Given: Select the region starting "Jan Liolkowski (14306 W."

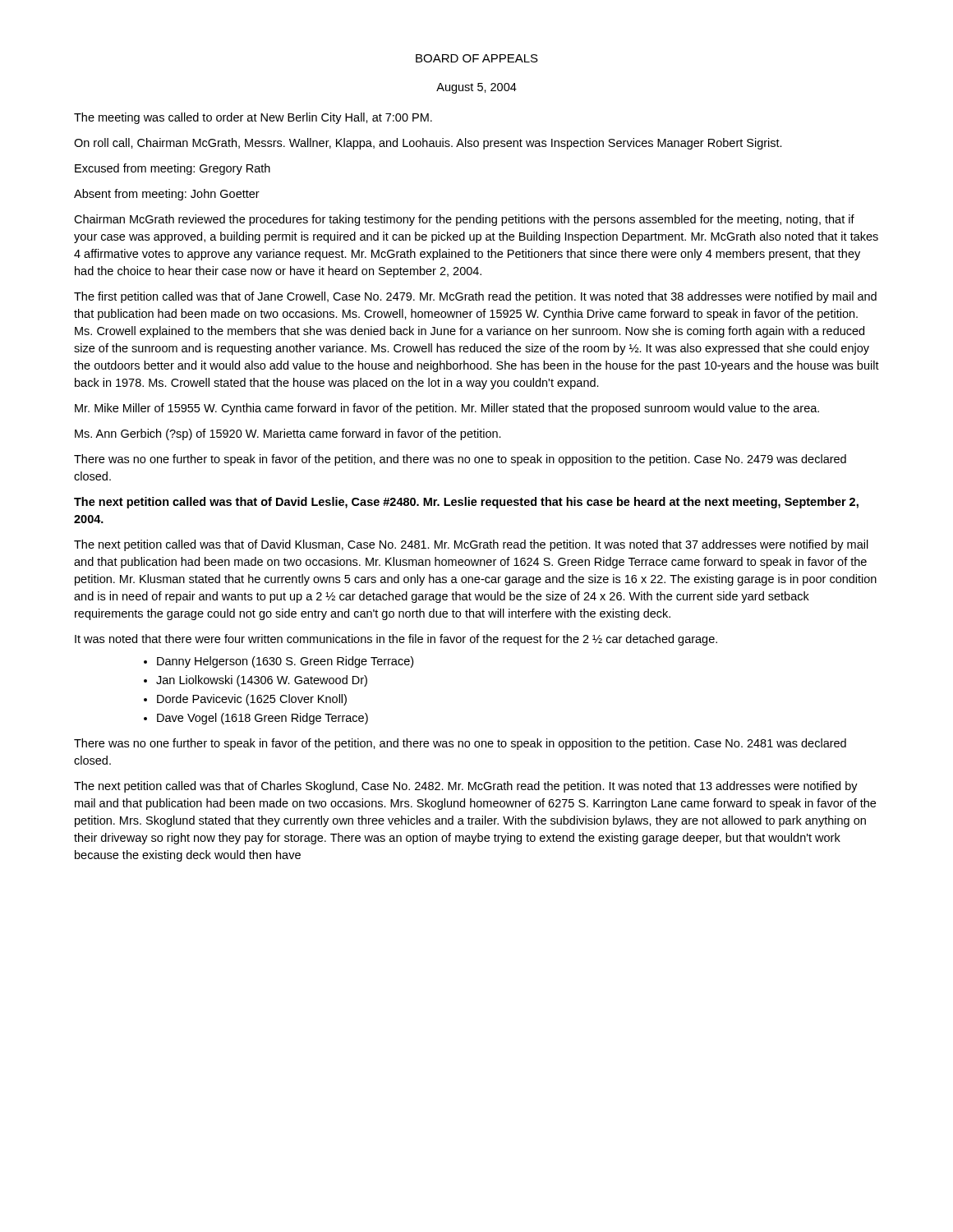Looking at the screenshot, I should point(262,680).
